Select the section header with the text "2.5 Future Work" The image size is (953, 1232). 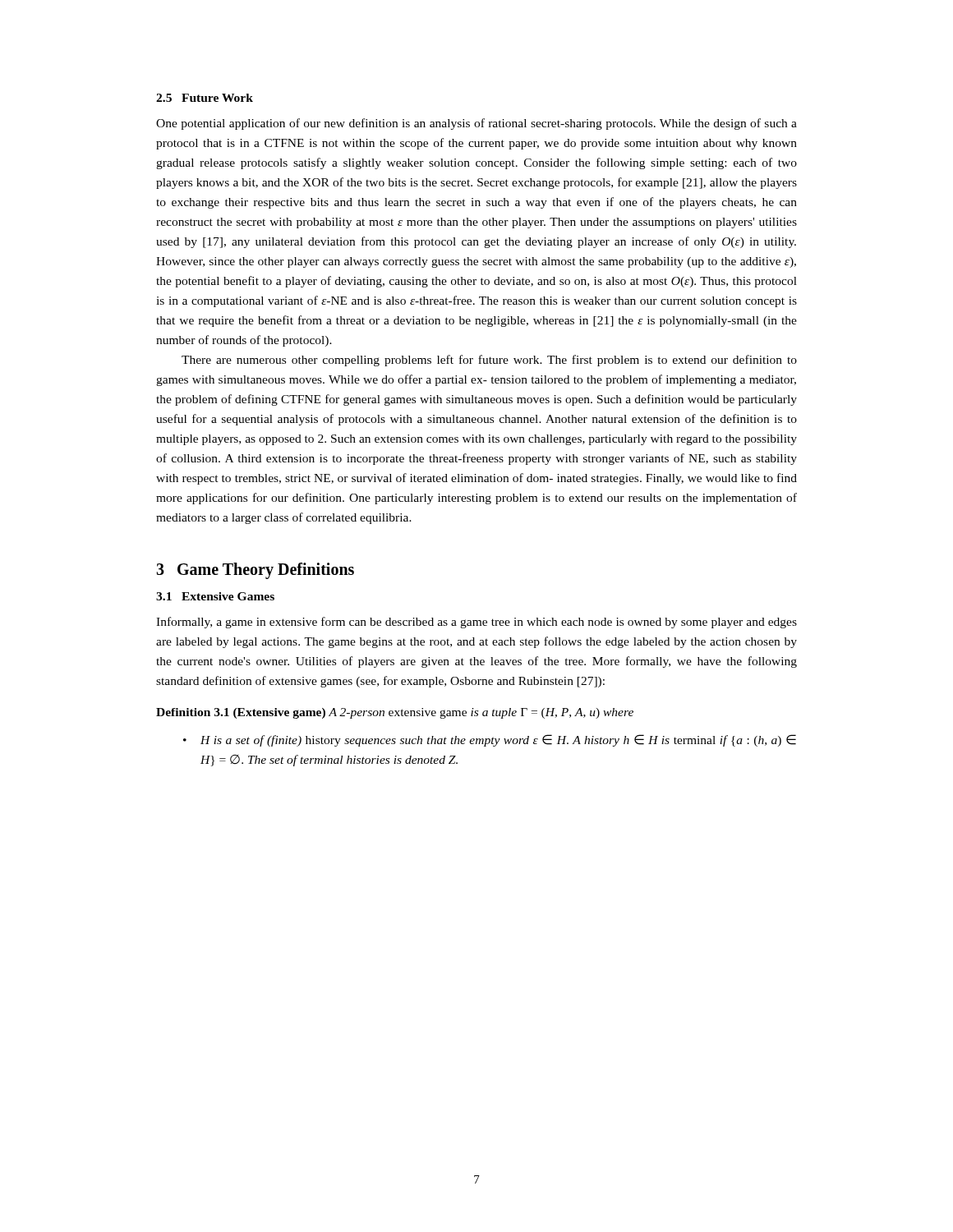pyautogui.click(x=205, y=97)
